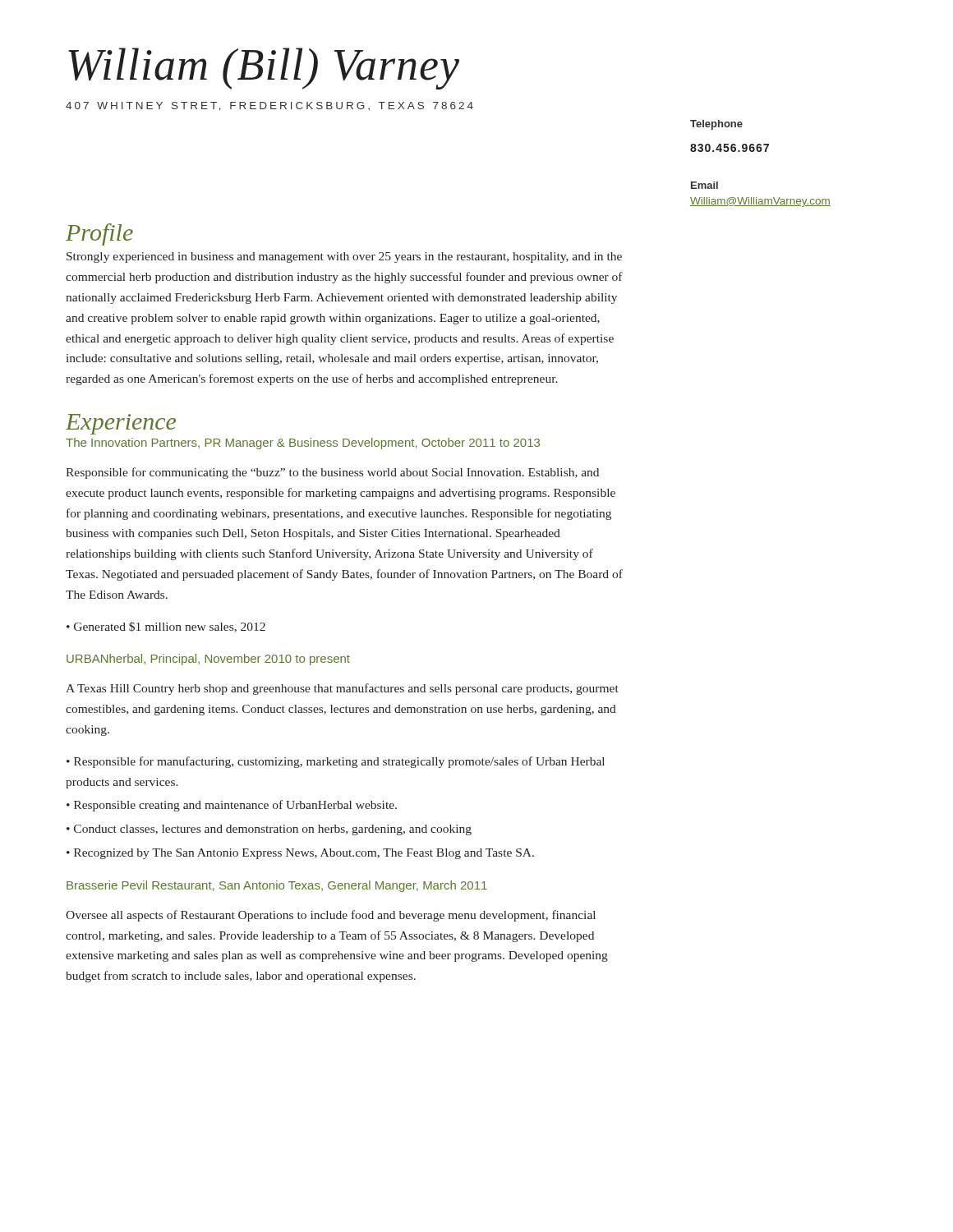Find "William (Bill) Varney" on this page
The height and width of the screenshot is (1232, 953).
[263, 65]
